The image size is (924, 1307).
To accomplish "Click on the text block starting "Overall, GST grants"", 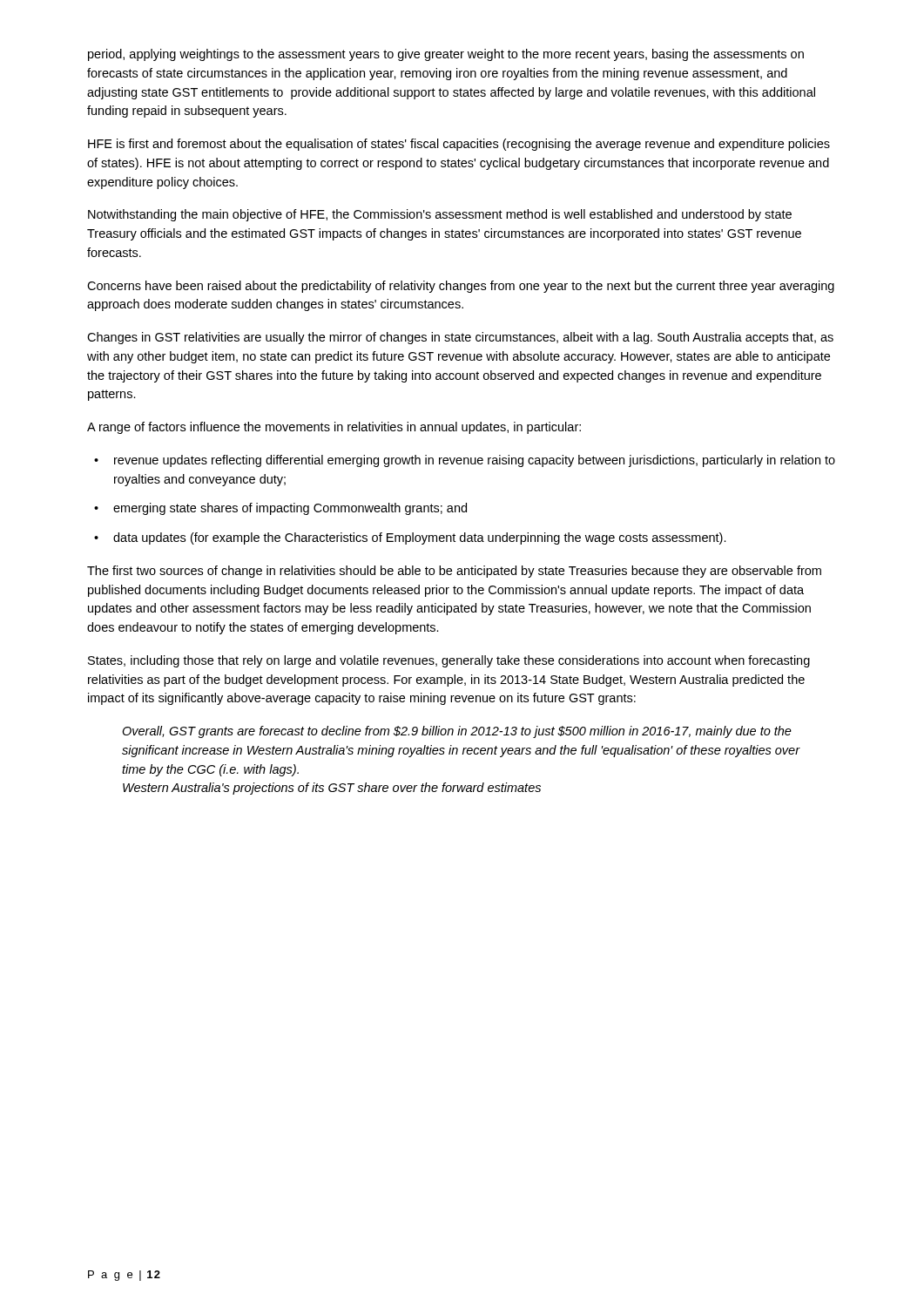I will [461, 759].
